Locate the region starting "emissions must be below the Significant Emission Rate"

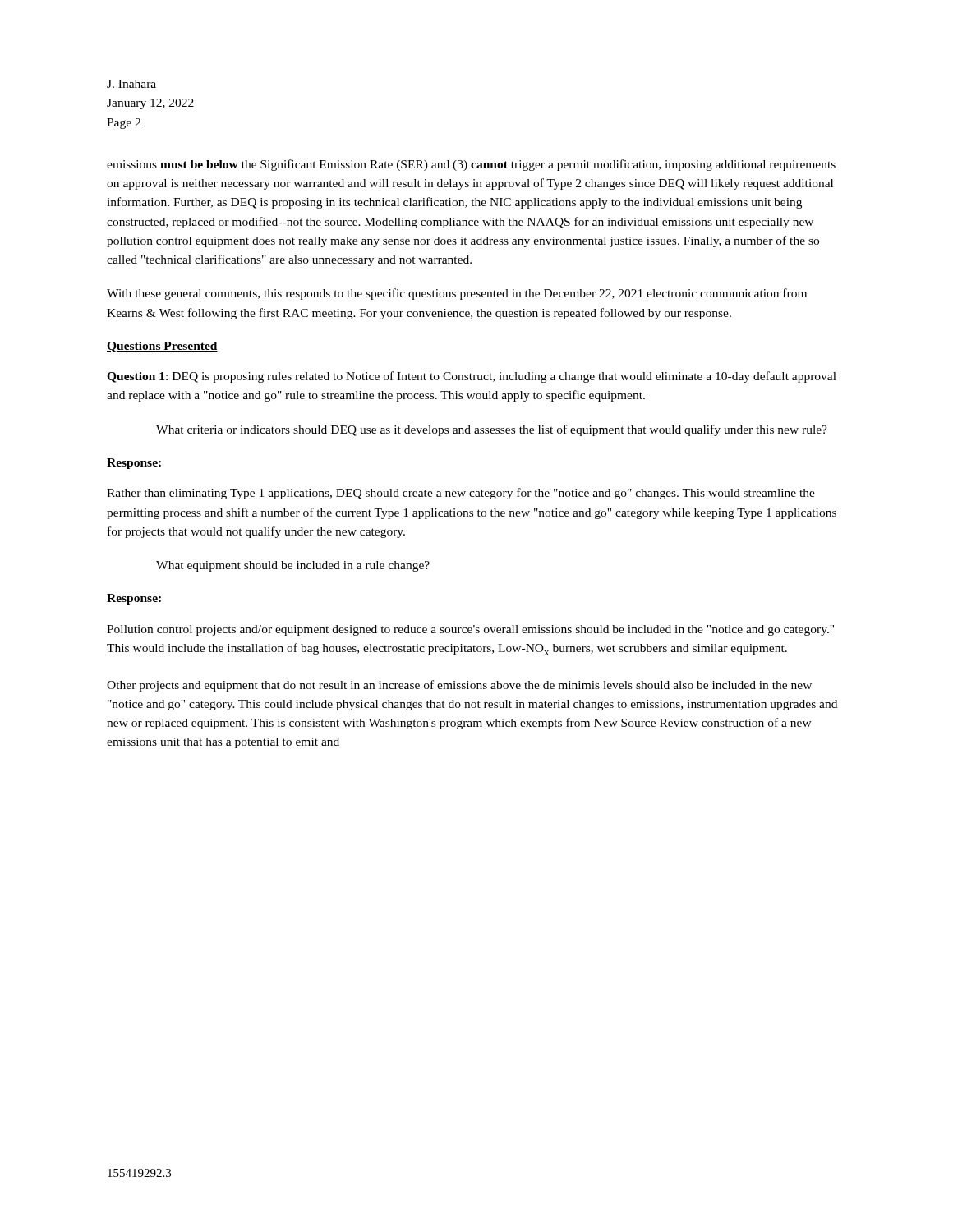point(471,211)
